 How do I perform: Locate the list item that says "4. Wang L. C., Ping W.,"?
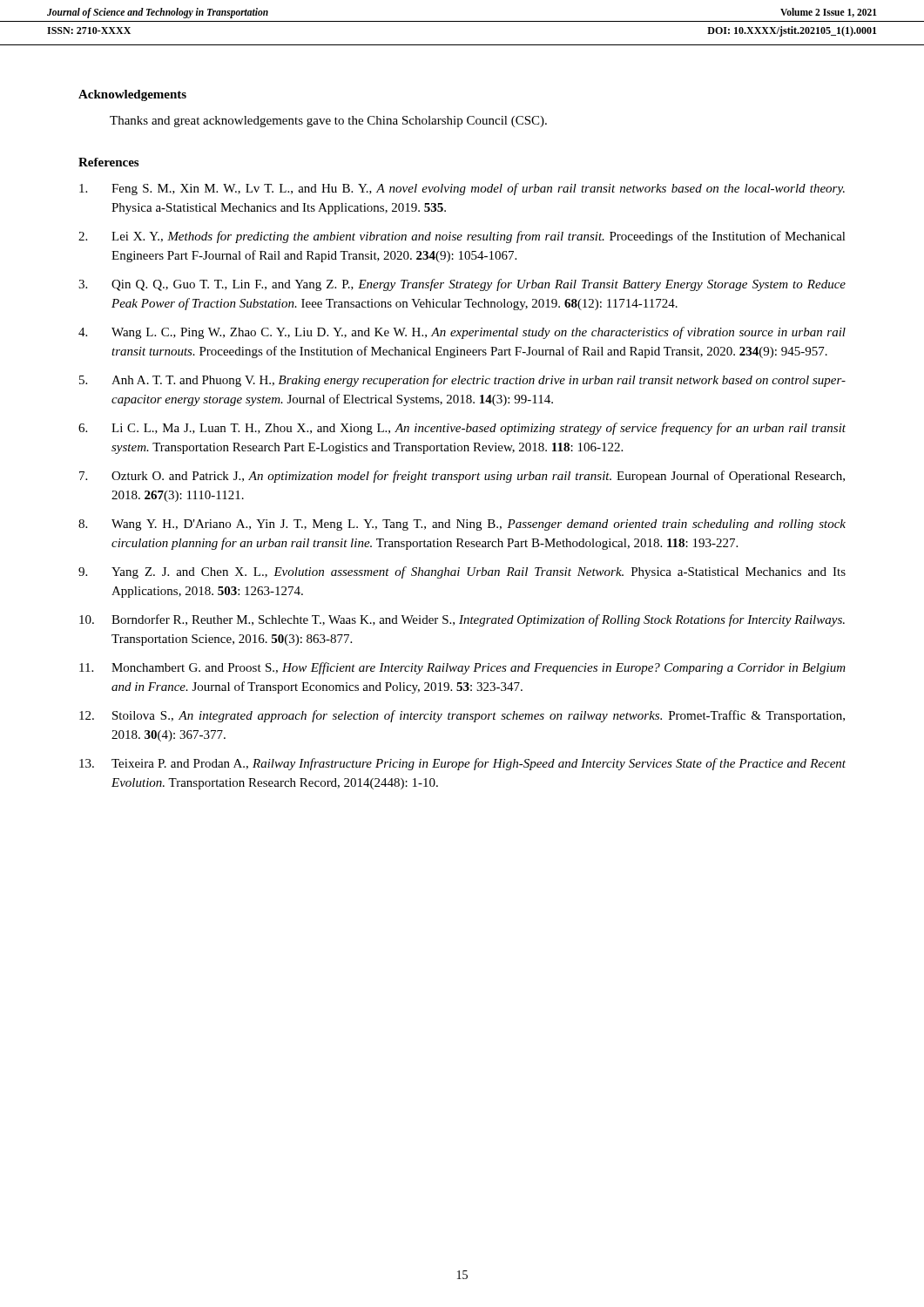(x=462, y=342)
